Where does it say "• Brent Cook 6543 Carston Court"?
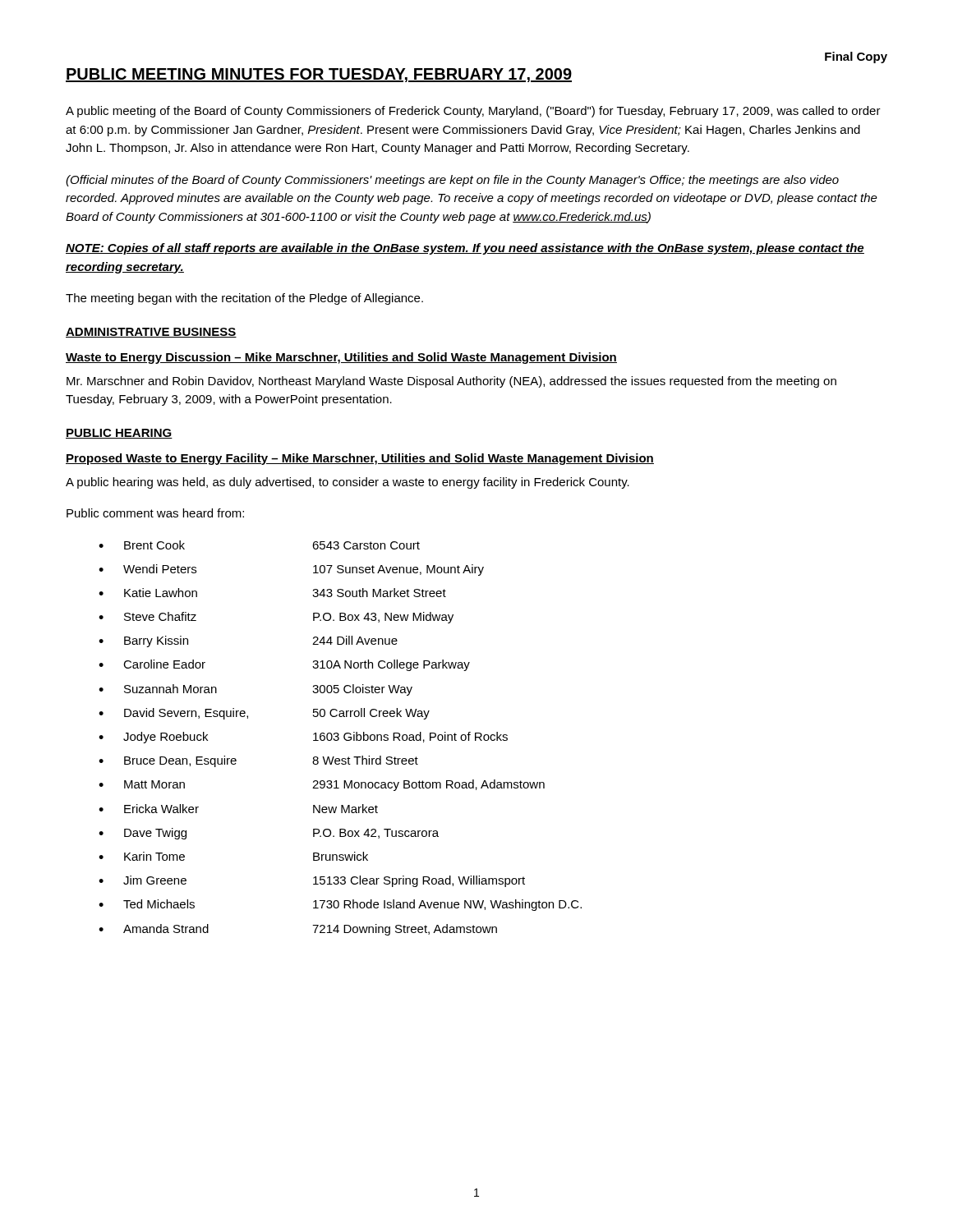 pyautogui.click(x=151, y=545)
